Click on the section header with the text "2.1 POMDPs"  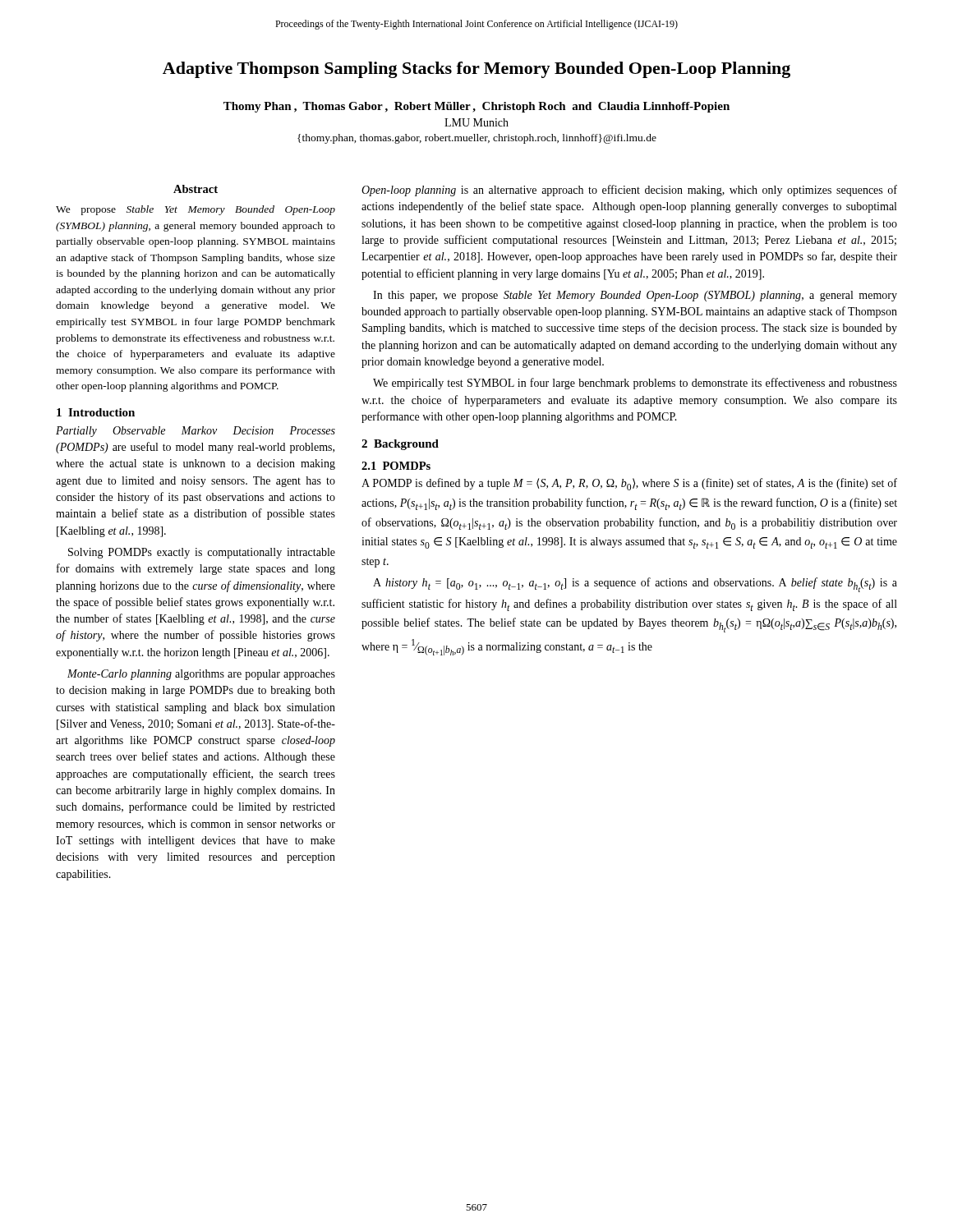click(x=396, y=466)
